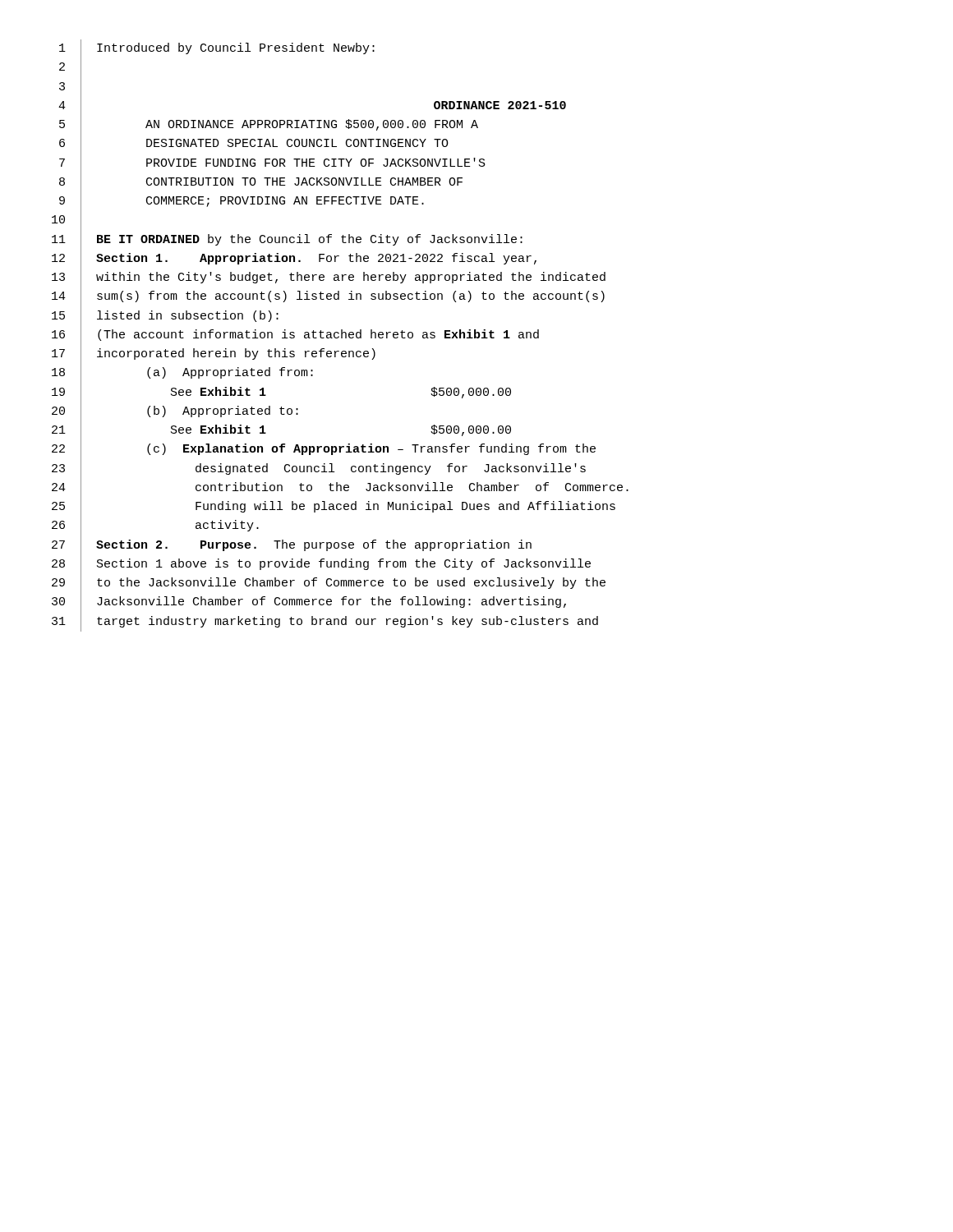Locate the text "26 activity."
This screenshot has height=1232, width=953.
pos(61,528)
